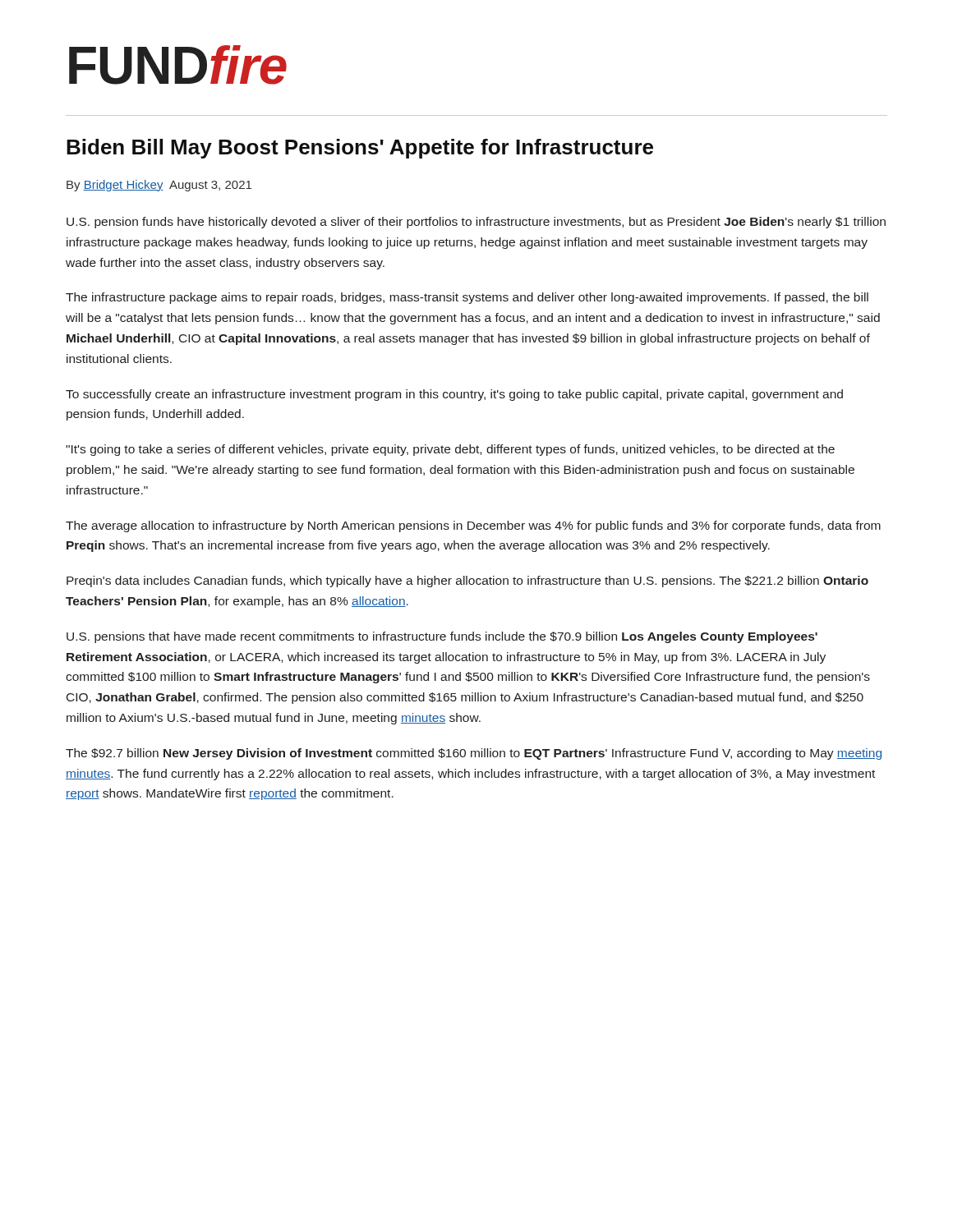The width and height of the screenshot is (953, 1232).
Task: Locate the passage starting "Preqin's data includes Canadian funds, which typically have"
Action: point(467,591)
